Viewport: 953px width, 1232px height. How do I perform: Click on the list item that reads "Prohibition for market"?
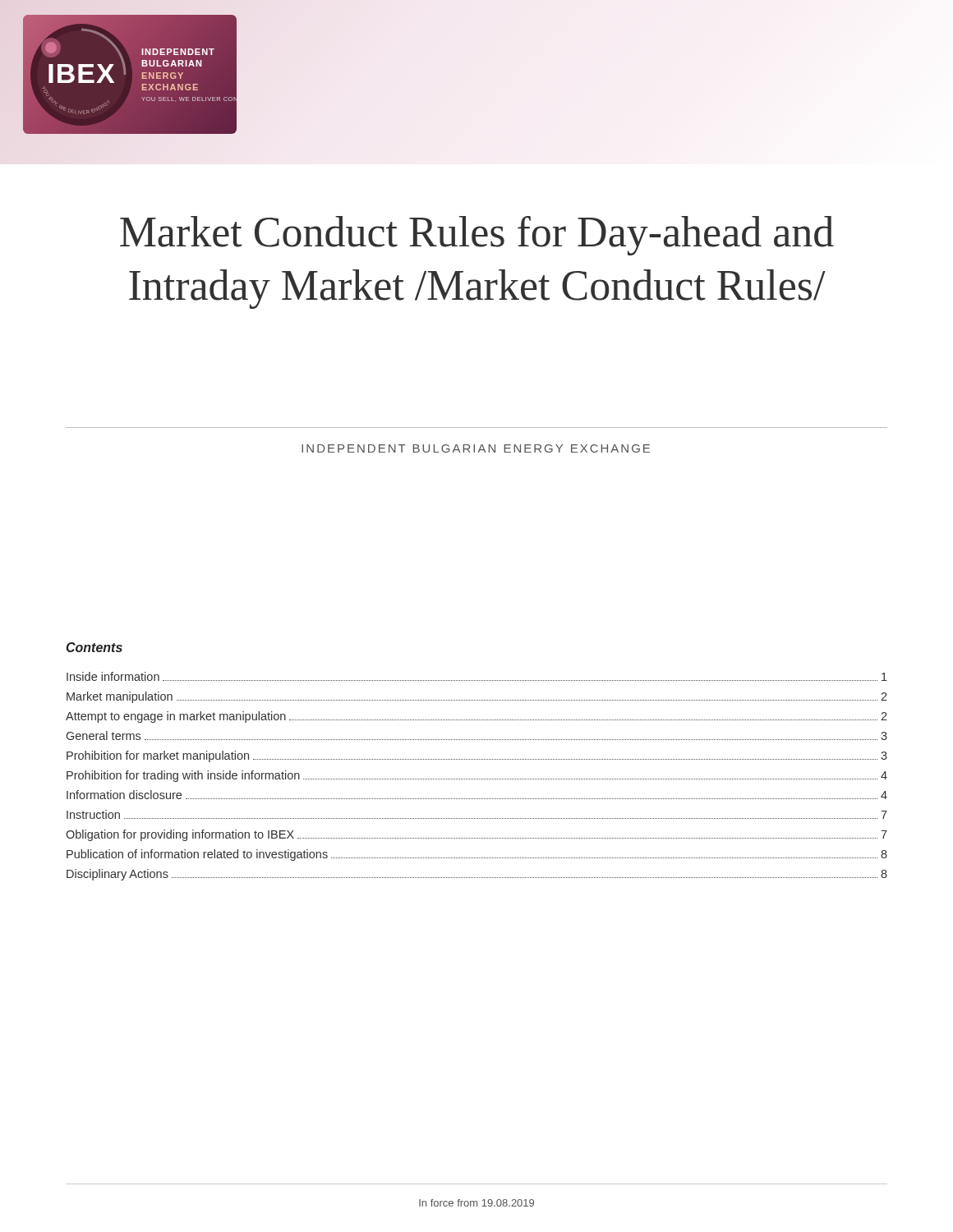[476, 756]
